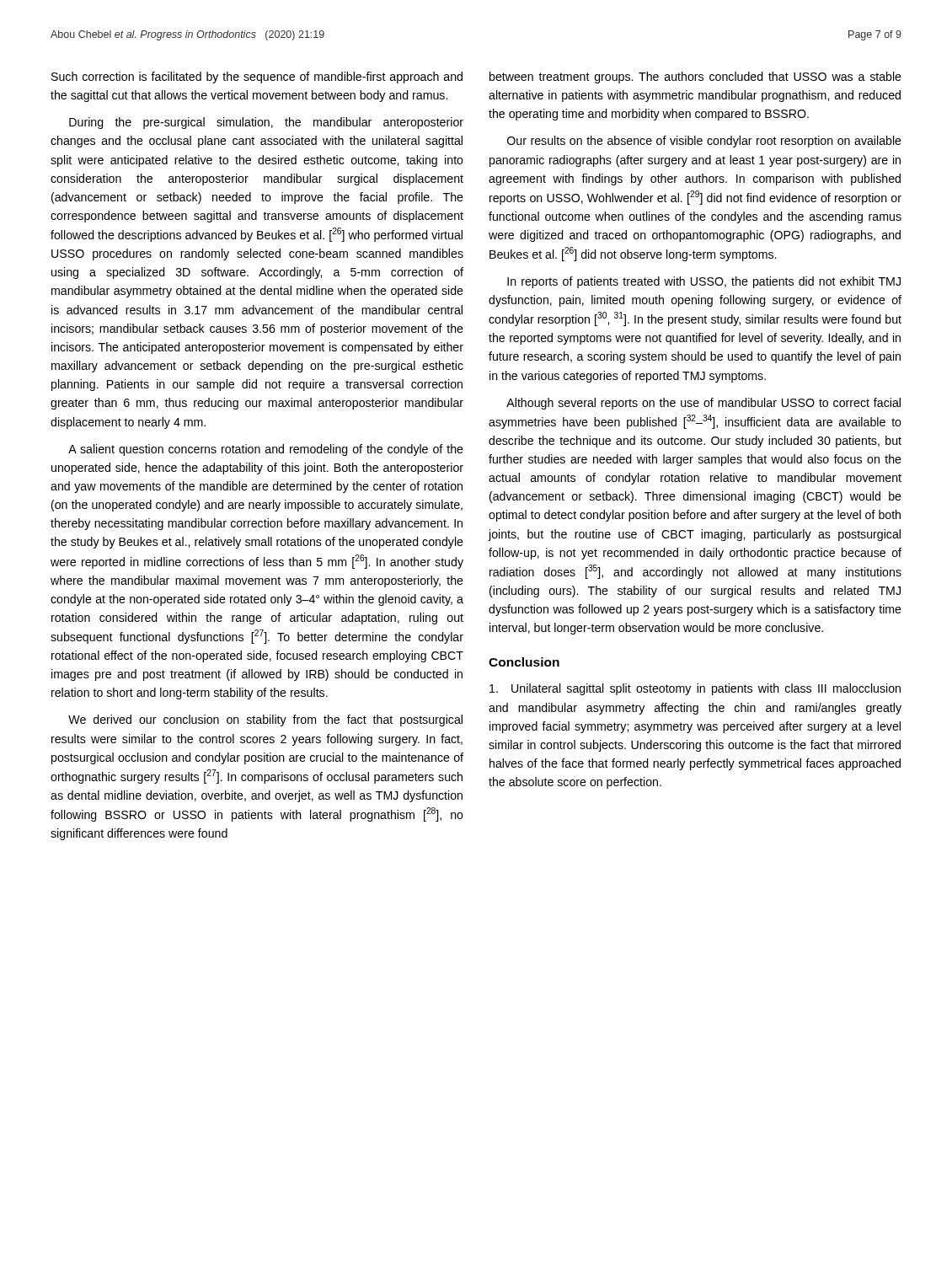Navigate to the region starting "Unilateral sagittal split osteotomy"
The image size is (952, 1264).
[695, 734]
